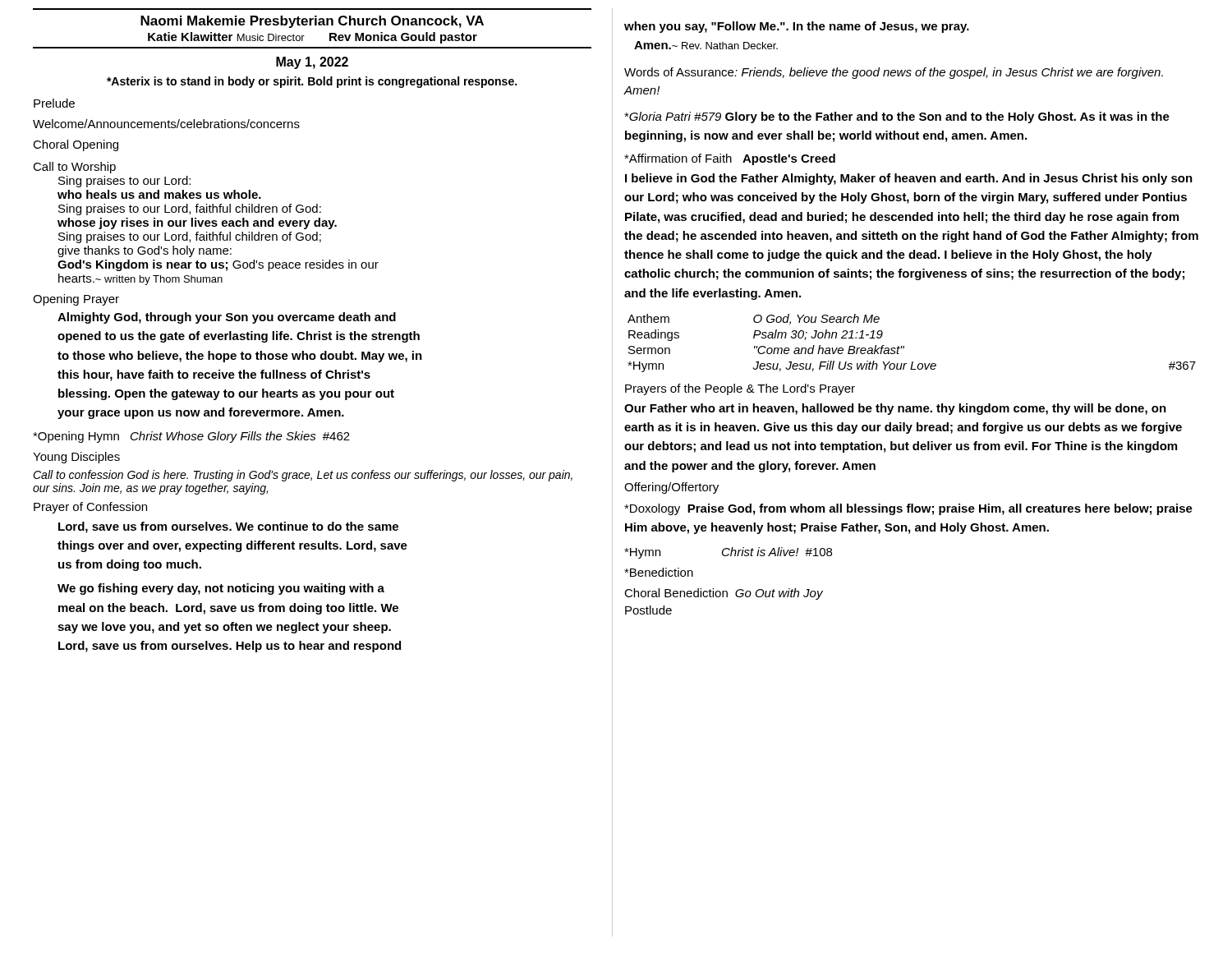Navigate to the block starting "*Opening Hymn Christ Whose Glory Fills the Skies"
Screen dimensions: 953x1232
coord(191,435)
